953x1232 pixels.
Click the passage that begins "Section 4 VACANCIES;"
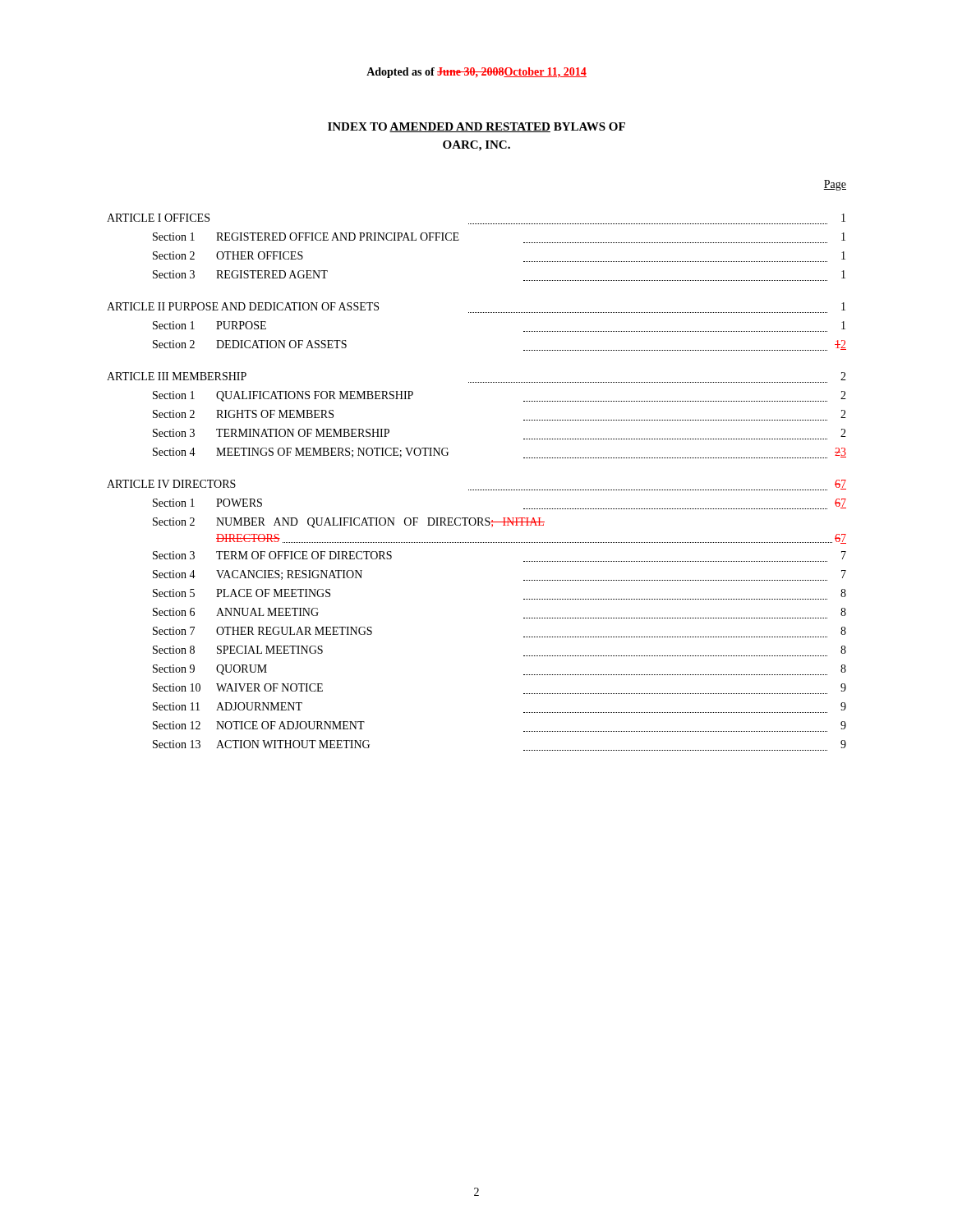[173, 575]
